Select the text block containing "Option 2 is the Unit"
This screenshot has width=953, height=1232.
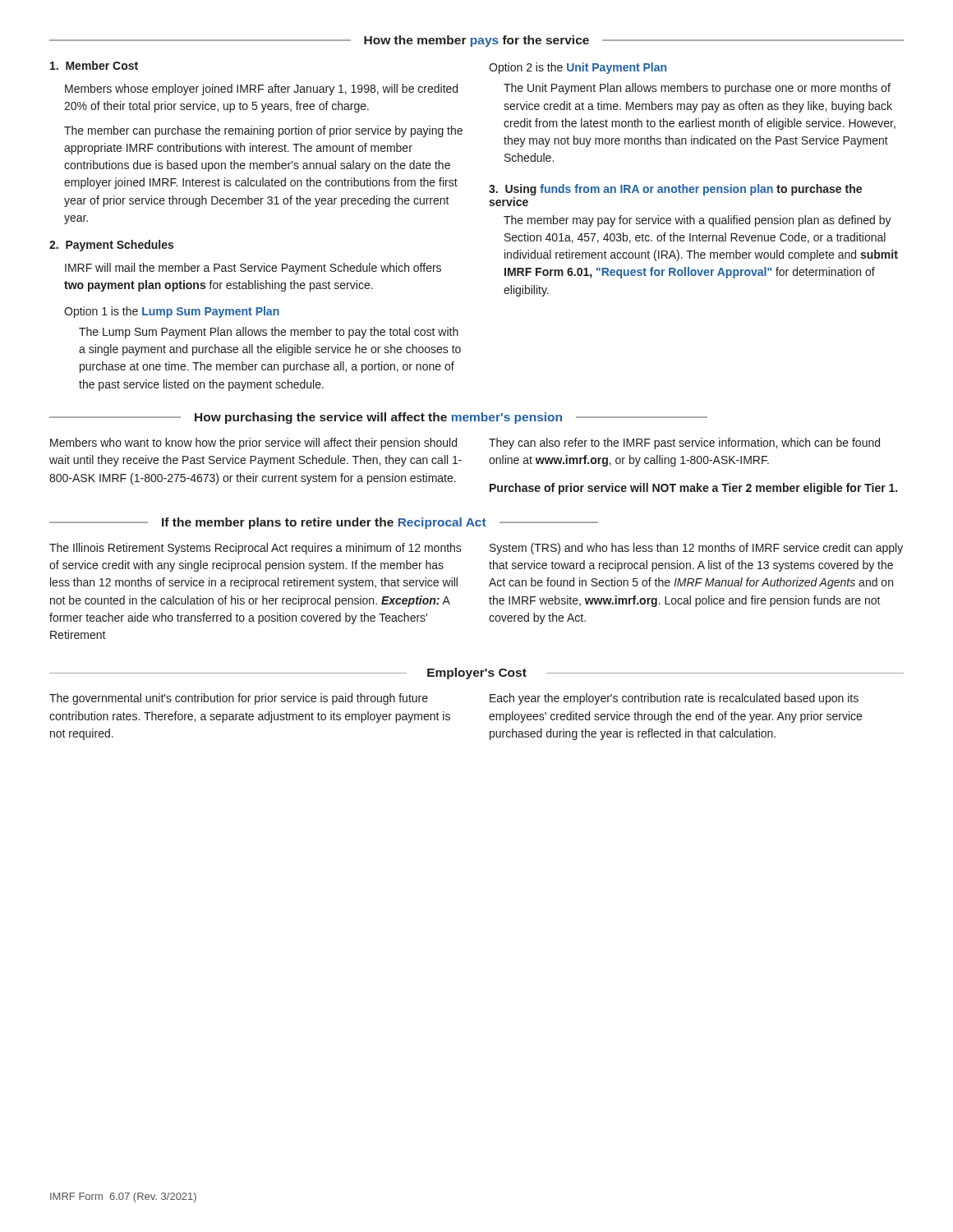click(x=578, y=67)
